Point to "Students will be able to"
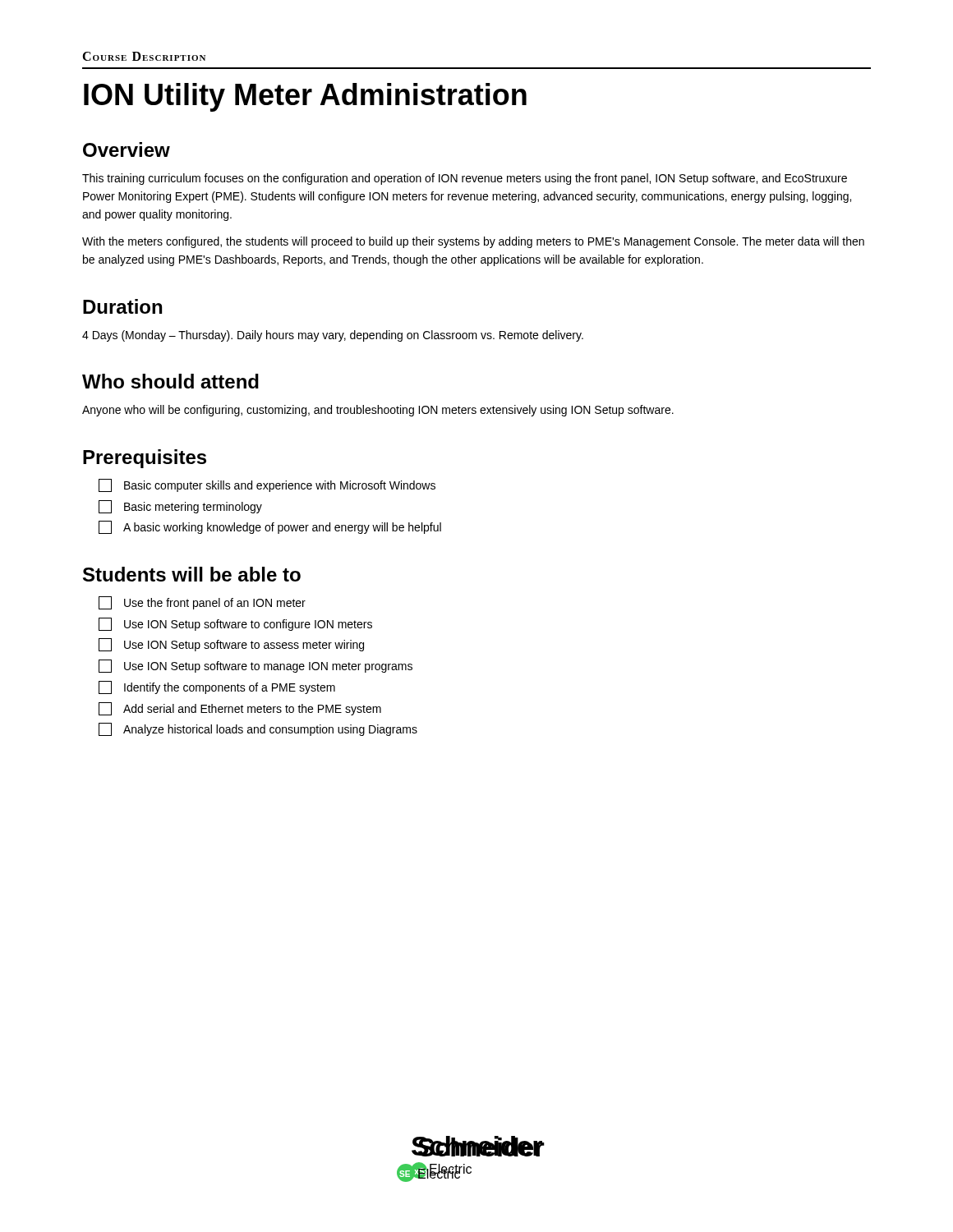This screenshot has width=953, height=1232. tap(192, 575)
